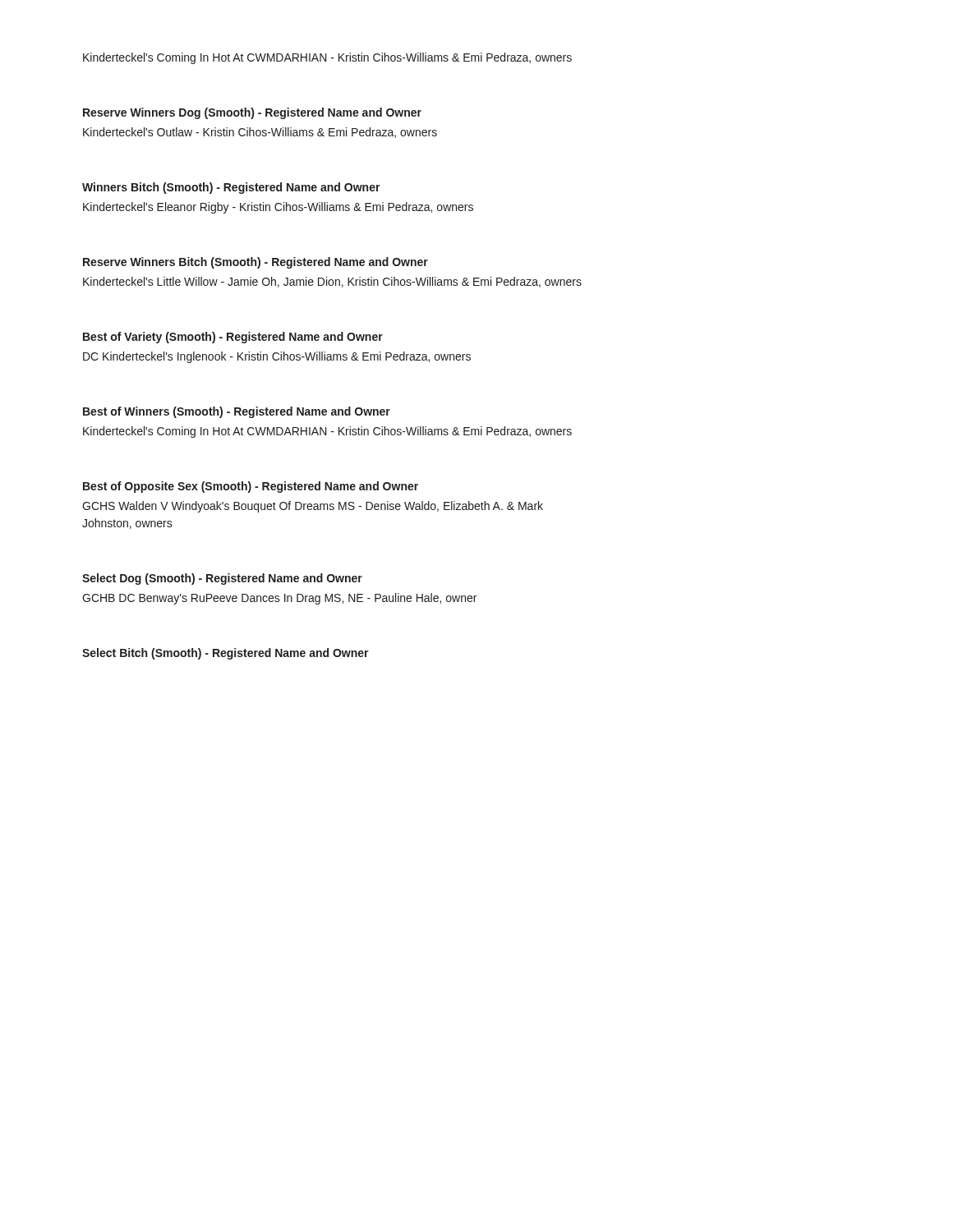Find the text block that reads "Kinderteckel's Outlaw - Kristin Cihos-Williams"

260,132
